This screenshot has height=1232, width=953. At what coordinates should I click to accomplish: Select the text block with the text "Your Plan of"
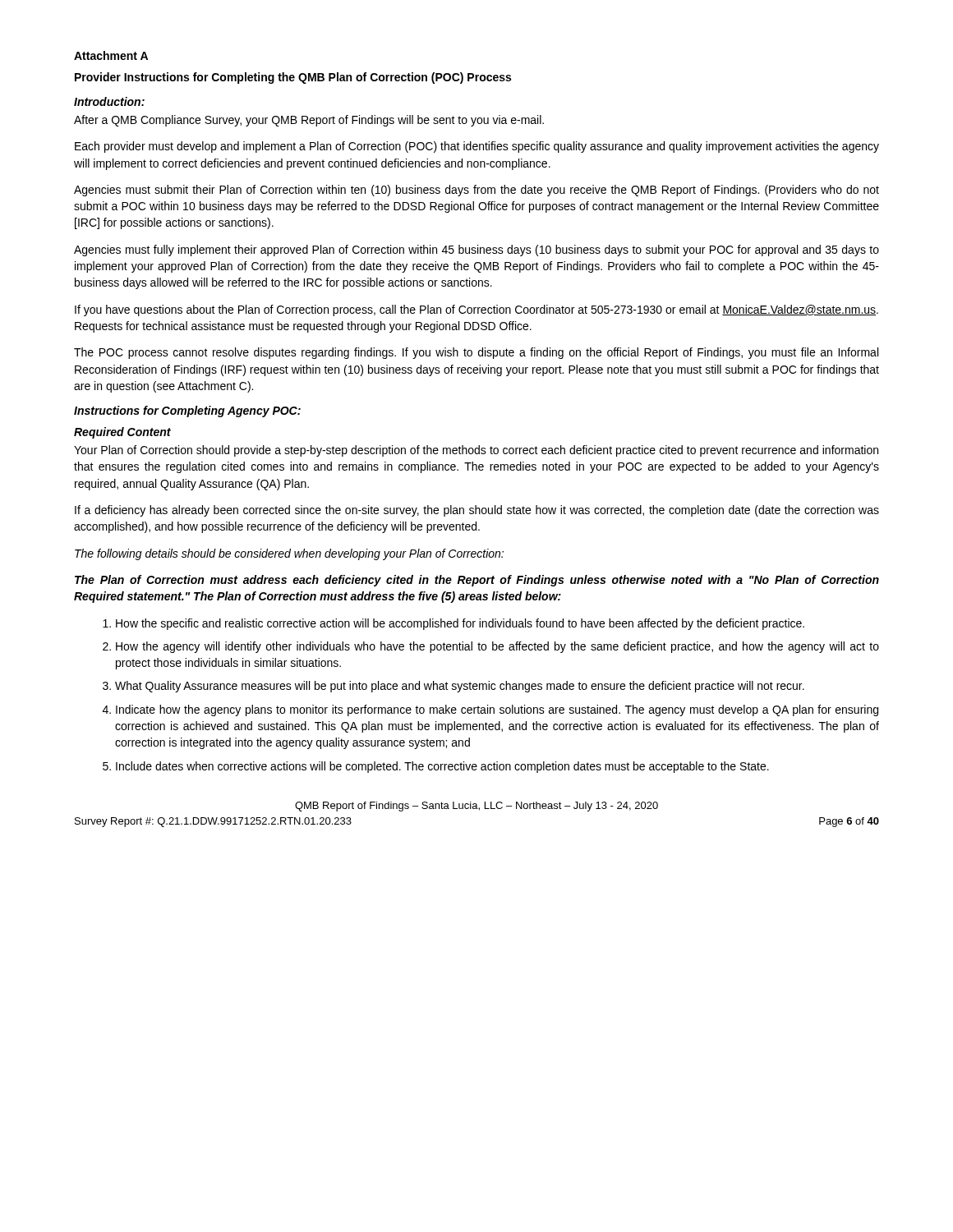pyautogui.click(x=476, y=467)
